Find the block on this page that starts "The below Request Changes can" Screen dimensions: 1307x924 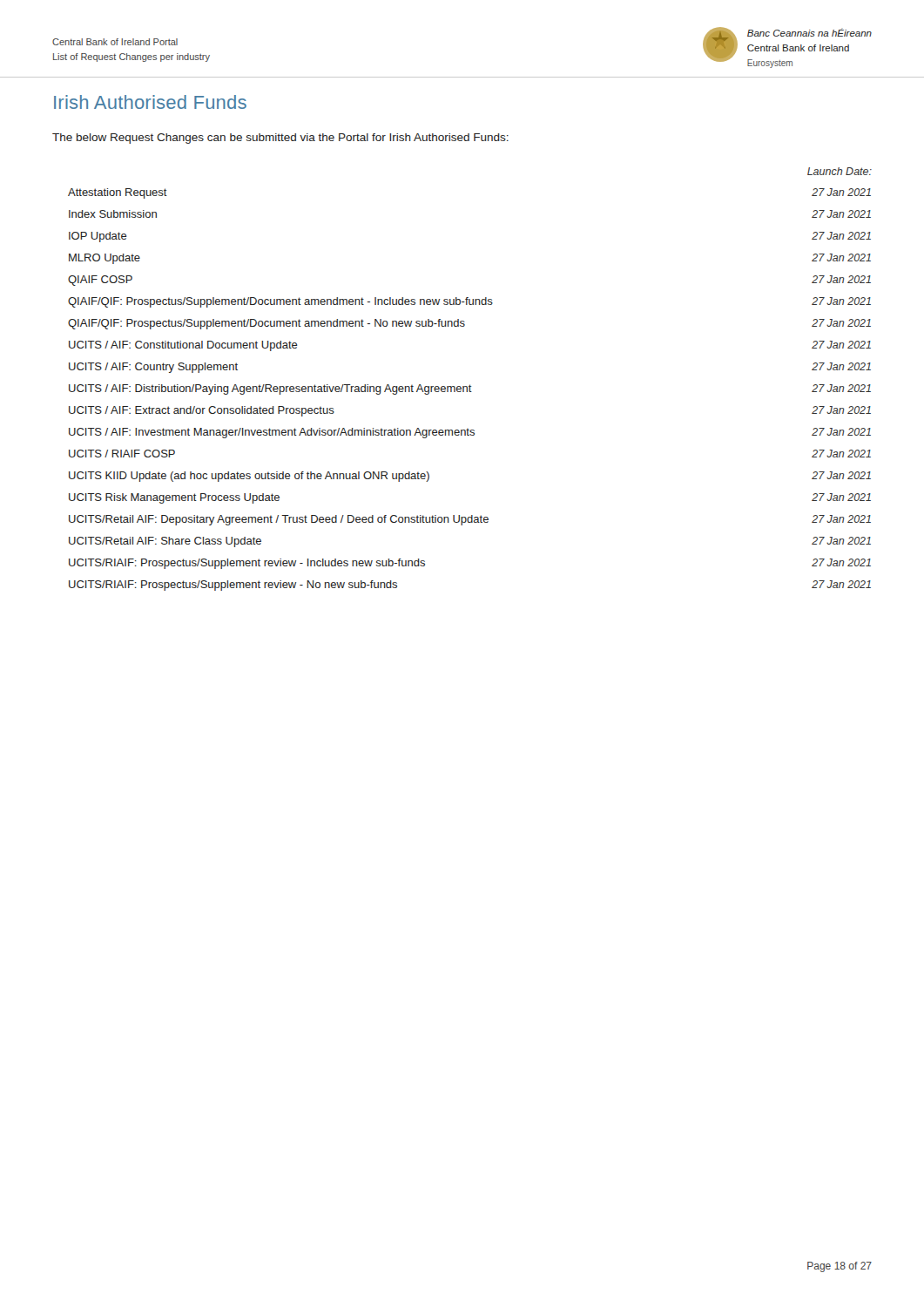pos(281,137)
